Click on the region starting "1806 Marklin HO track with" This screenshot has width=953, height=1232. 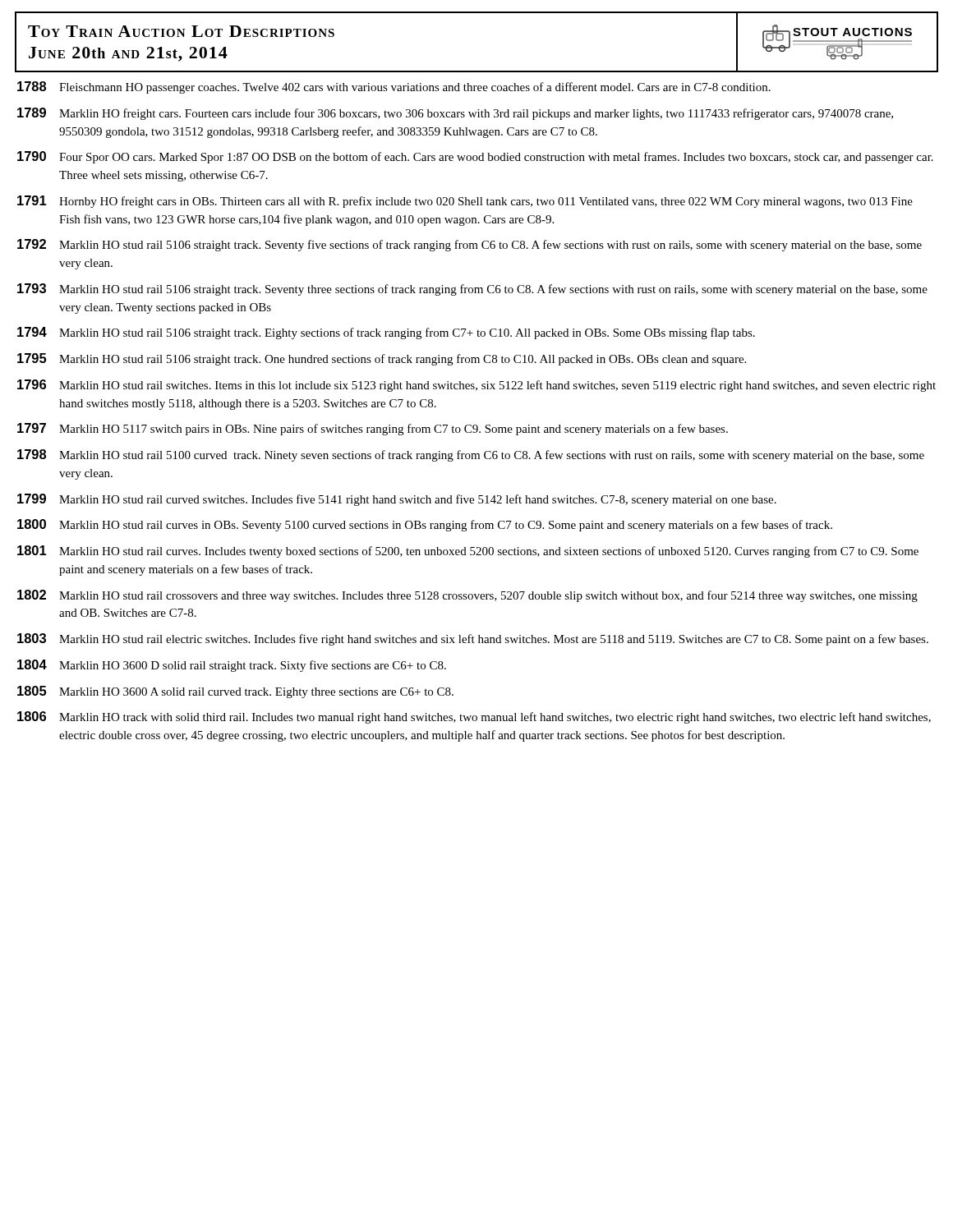tap(476, 727)
